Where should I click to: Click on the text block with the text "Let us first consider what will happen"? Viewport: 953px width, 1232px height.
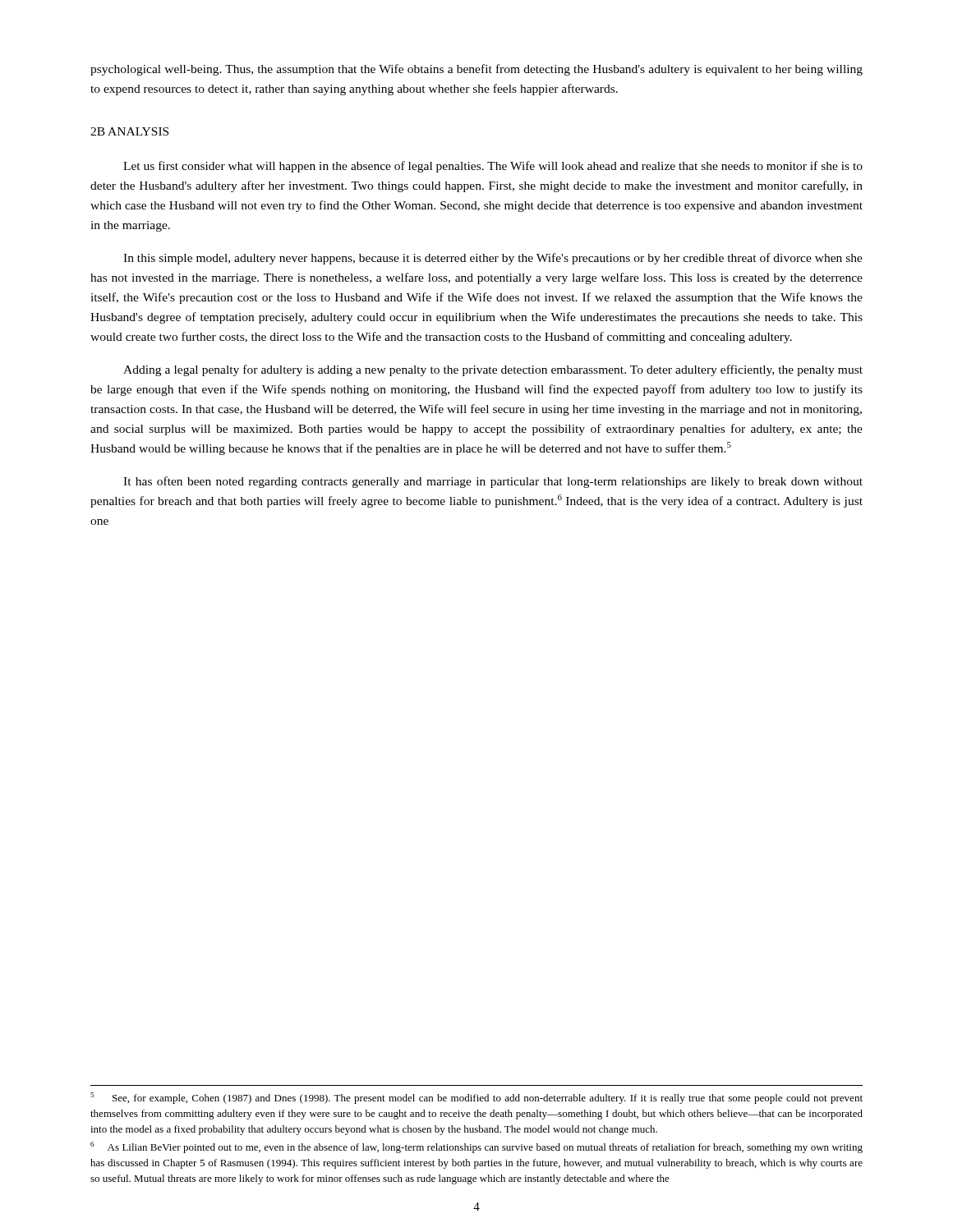pos(476,196)
